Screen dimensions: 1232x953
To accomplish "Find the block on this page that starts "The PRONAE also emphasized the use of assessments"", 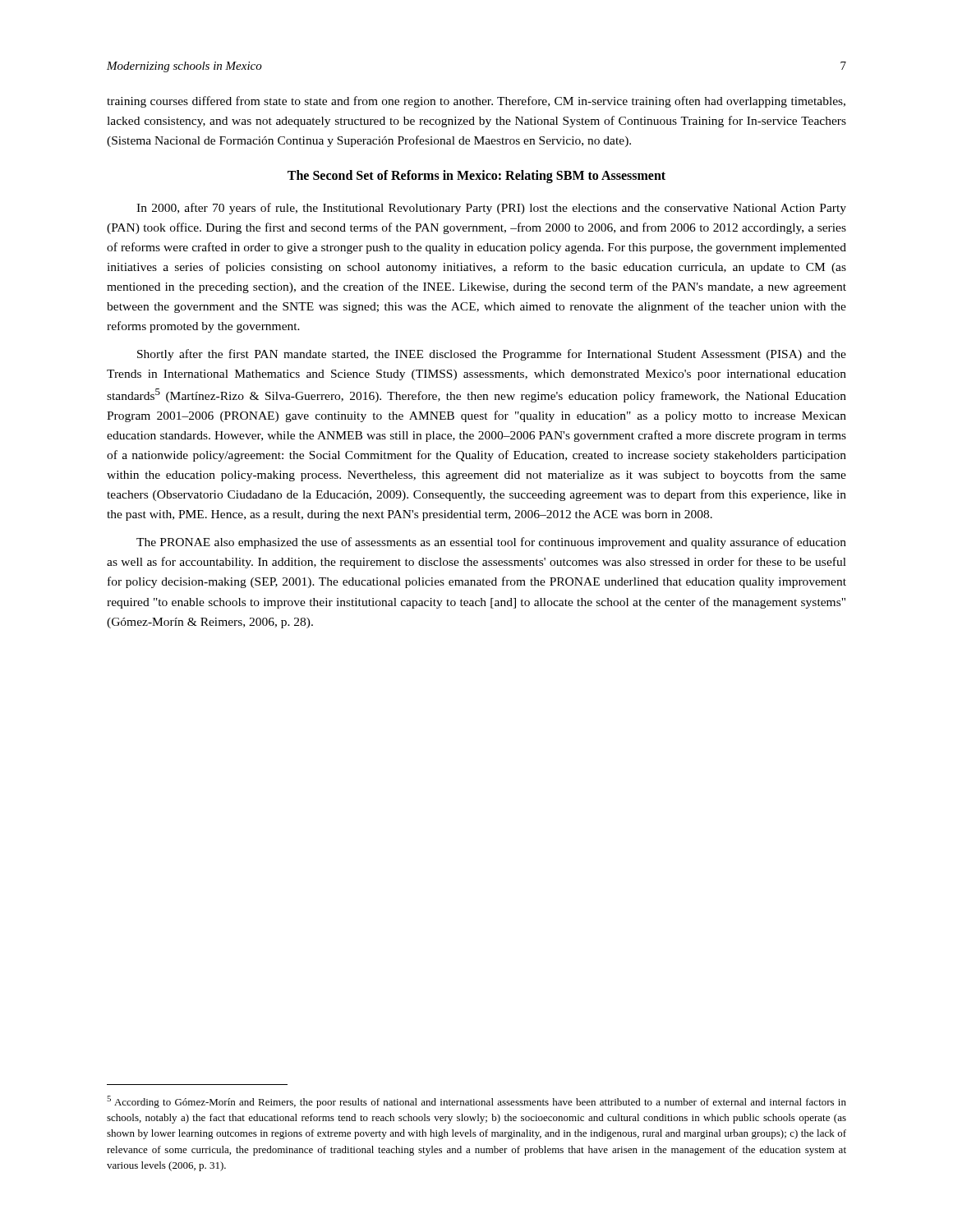I will [476, 582].
